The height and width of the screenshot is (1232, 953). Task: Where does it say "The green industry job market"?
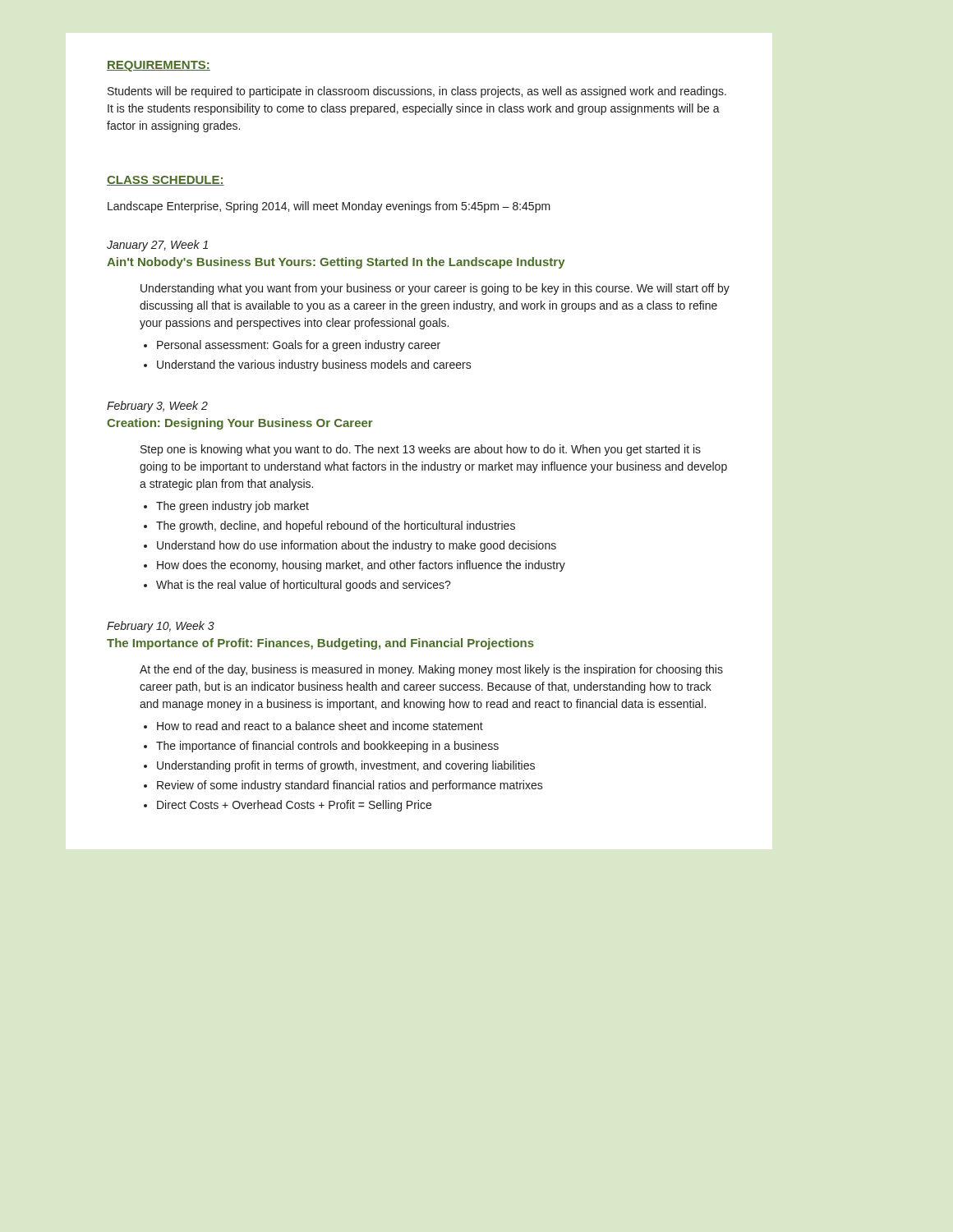click(232, 506)
